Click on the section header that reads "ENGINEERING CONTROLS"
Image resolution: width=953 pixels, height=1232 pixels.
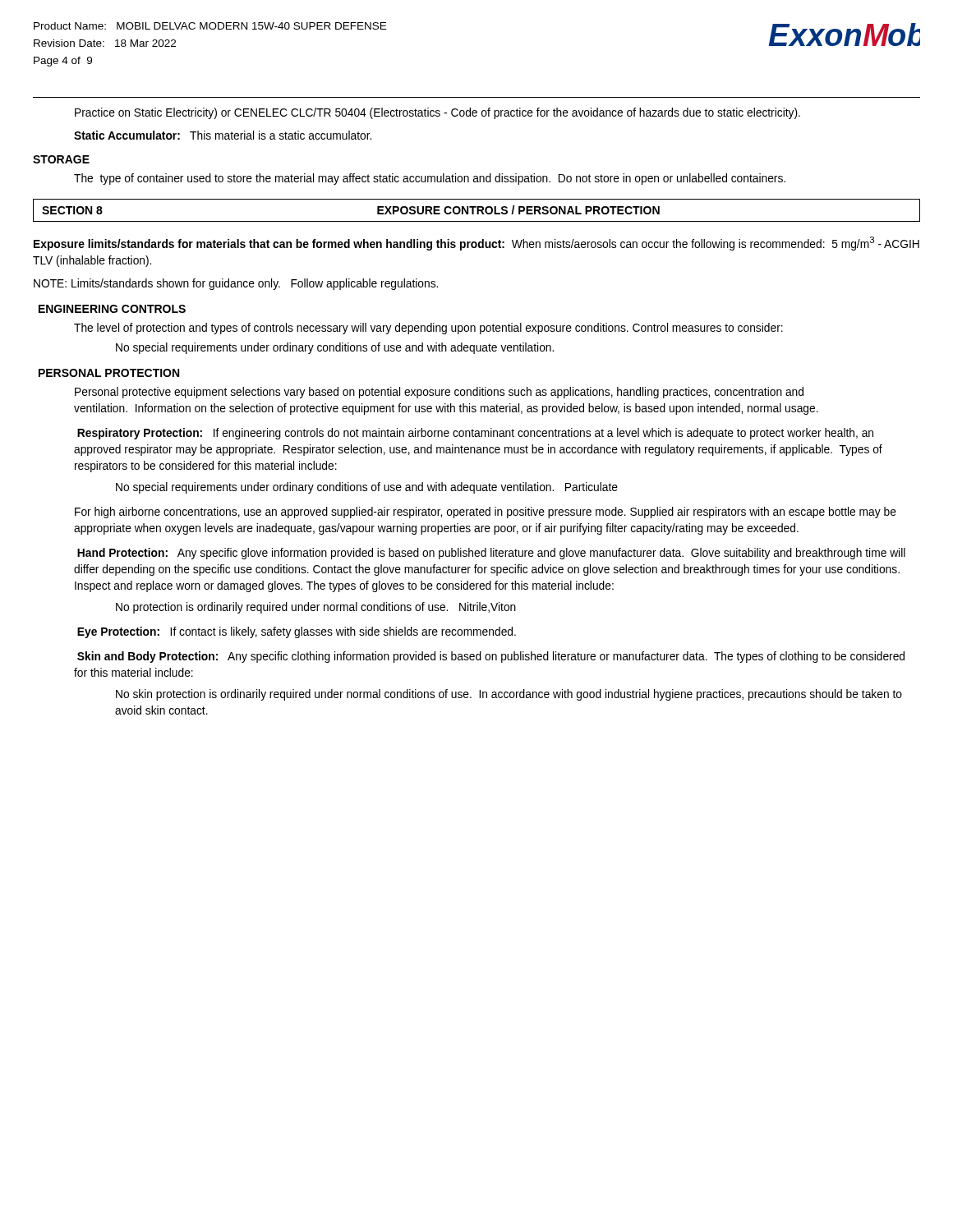tap(110, 308)
